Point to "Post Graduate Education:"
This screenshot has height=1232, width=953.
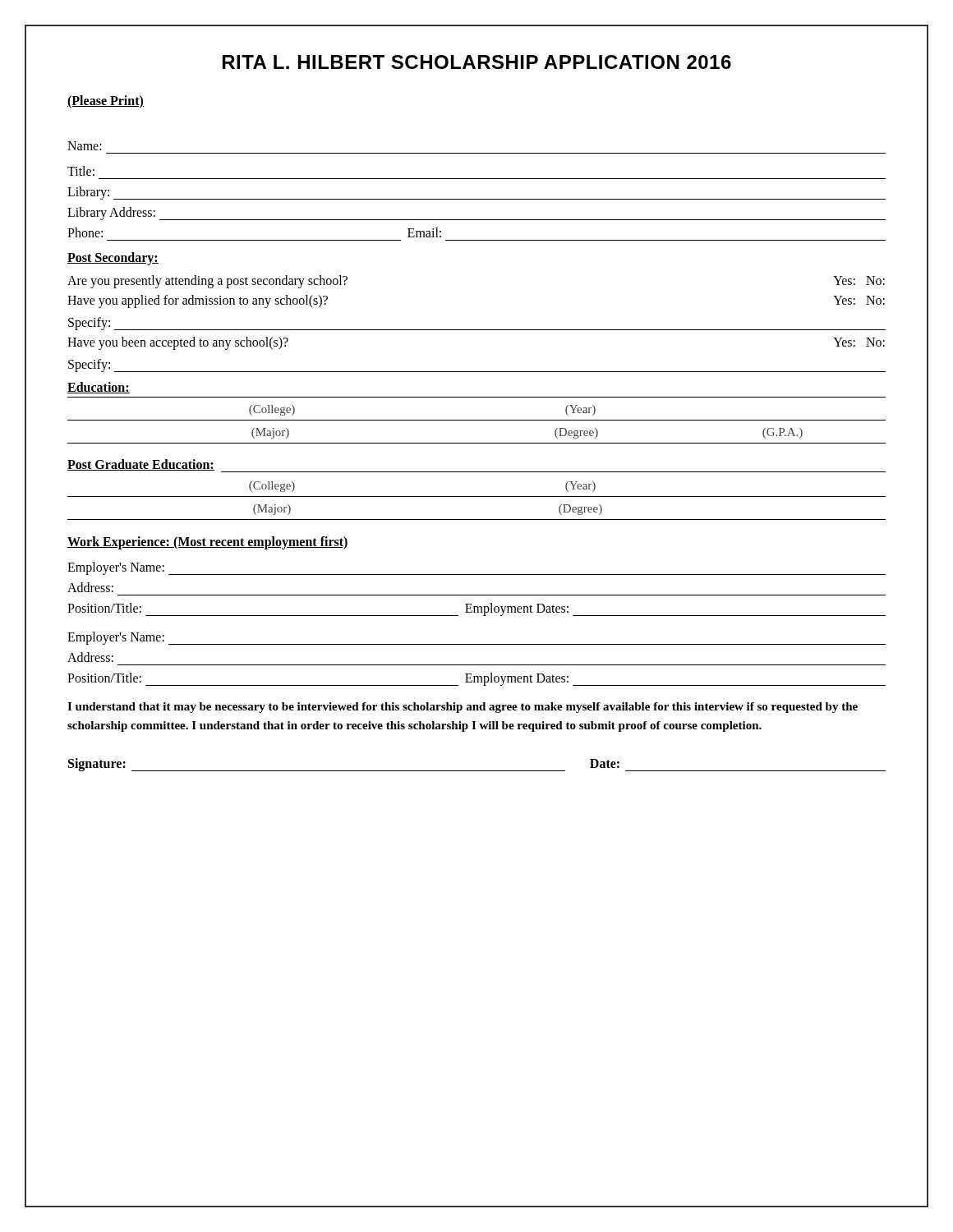tap(476, 464)
